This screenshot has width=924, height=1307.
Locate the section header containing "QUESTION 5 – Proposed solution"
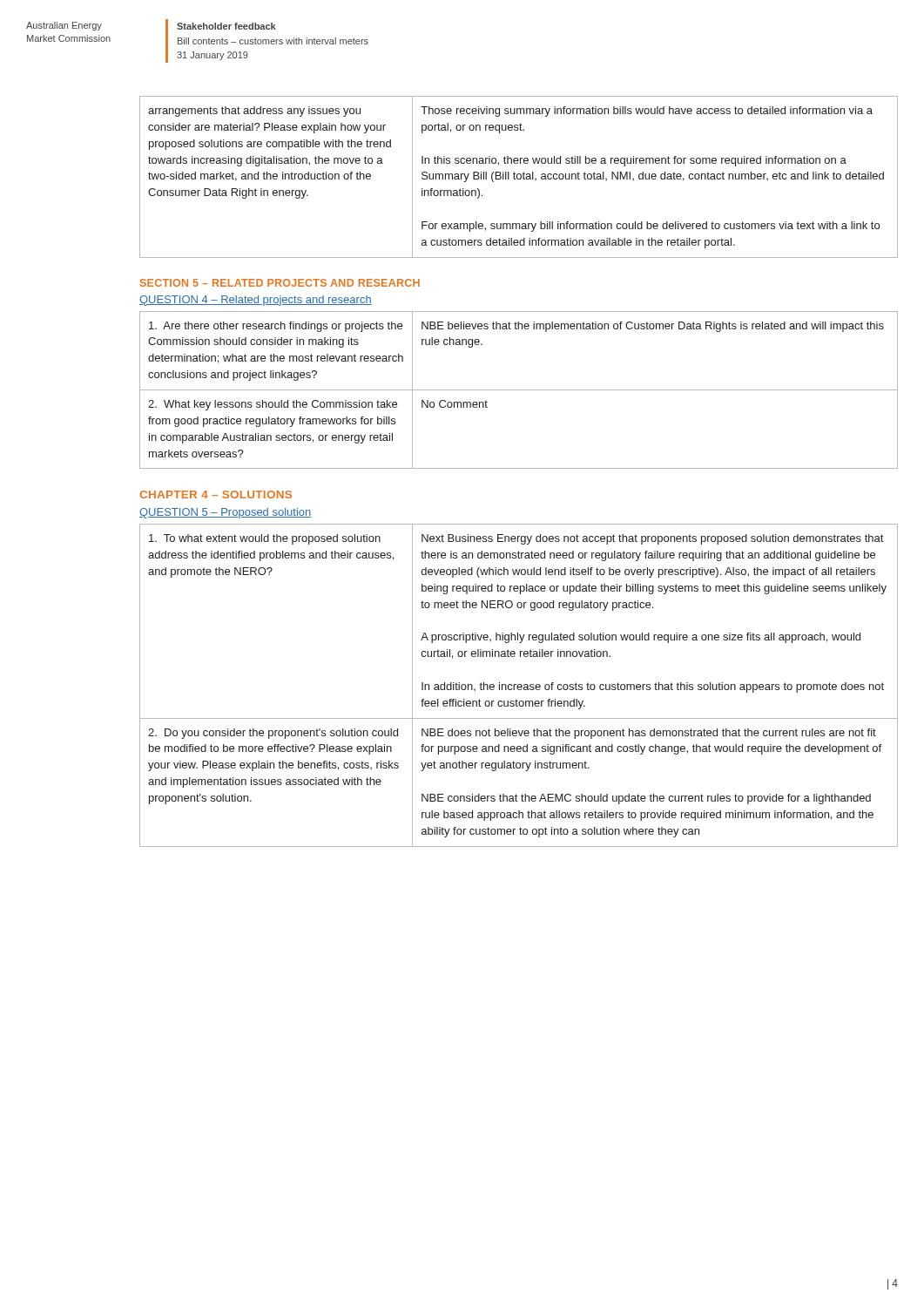click(225, 512)
